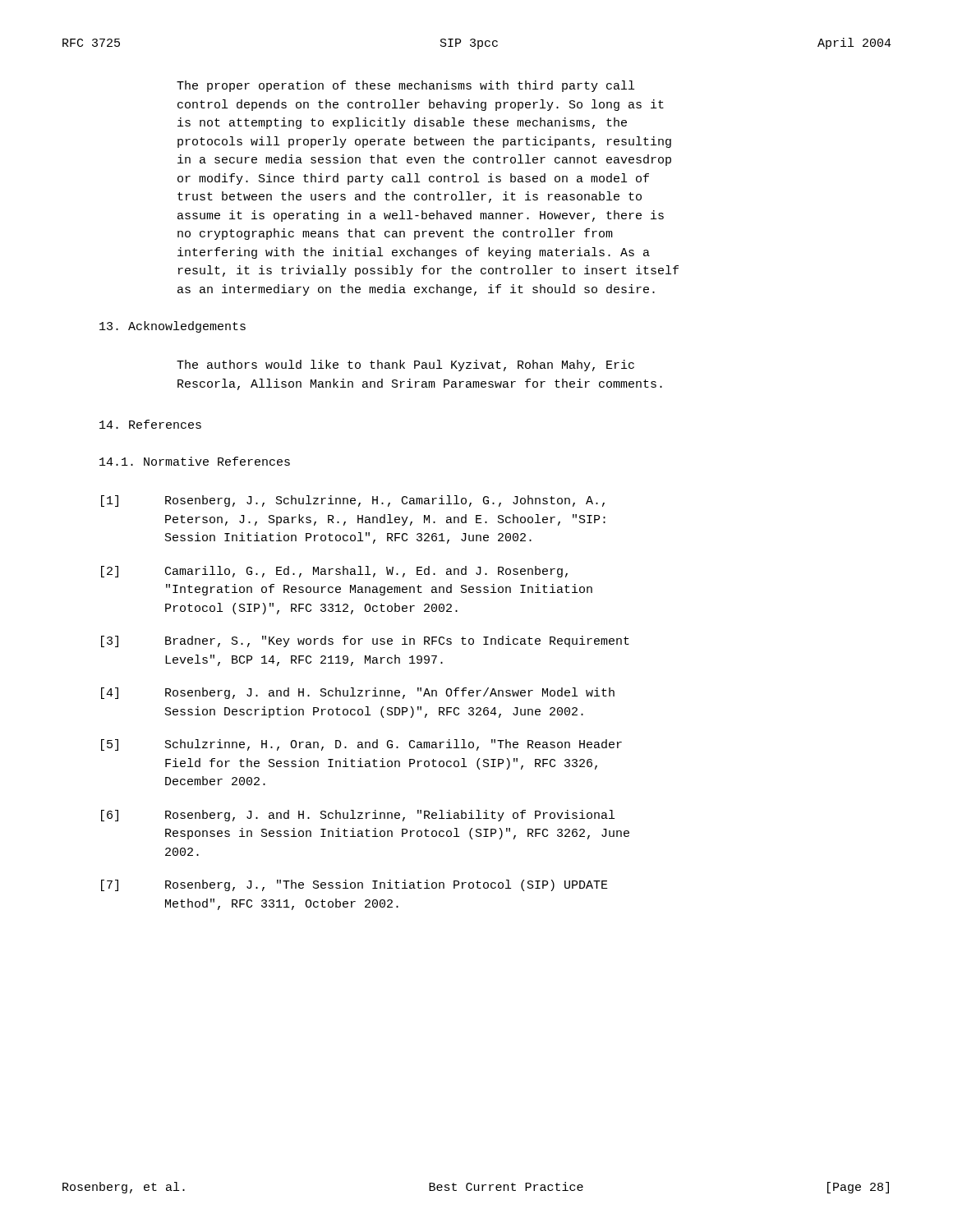Point to "14. References"
953x1232 pixels.
[150, 426]
